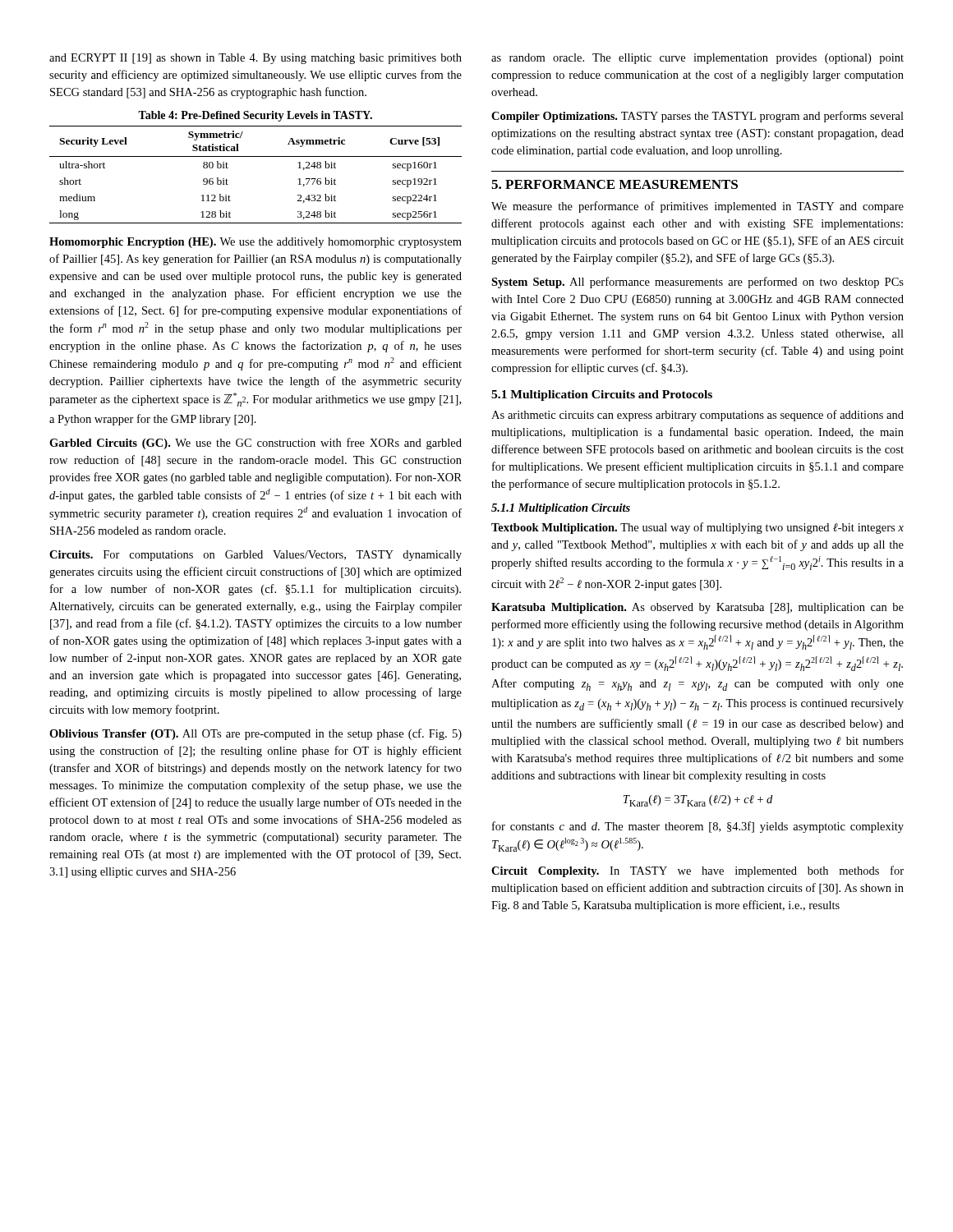Viewport: 953px width, 1232px height.
Task: Locate the section header that opens with "5.1 Multiplication Circuits"
Action: (602, 394)
